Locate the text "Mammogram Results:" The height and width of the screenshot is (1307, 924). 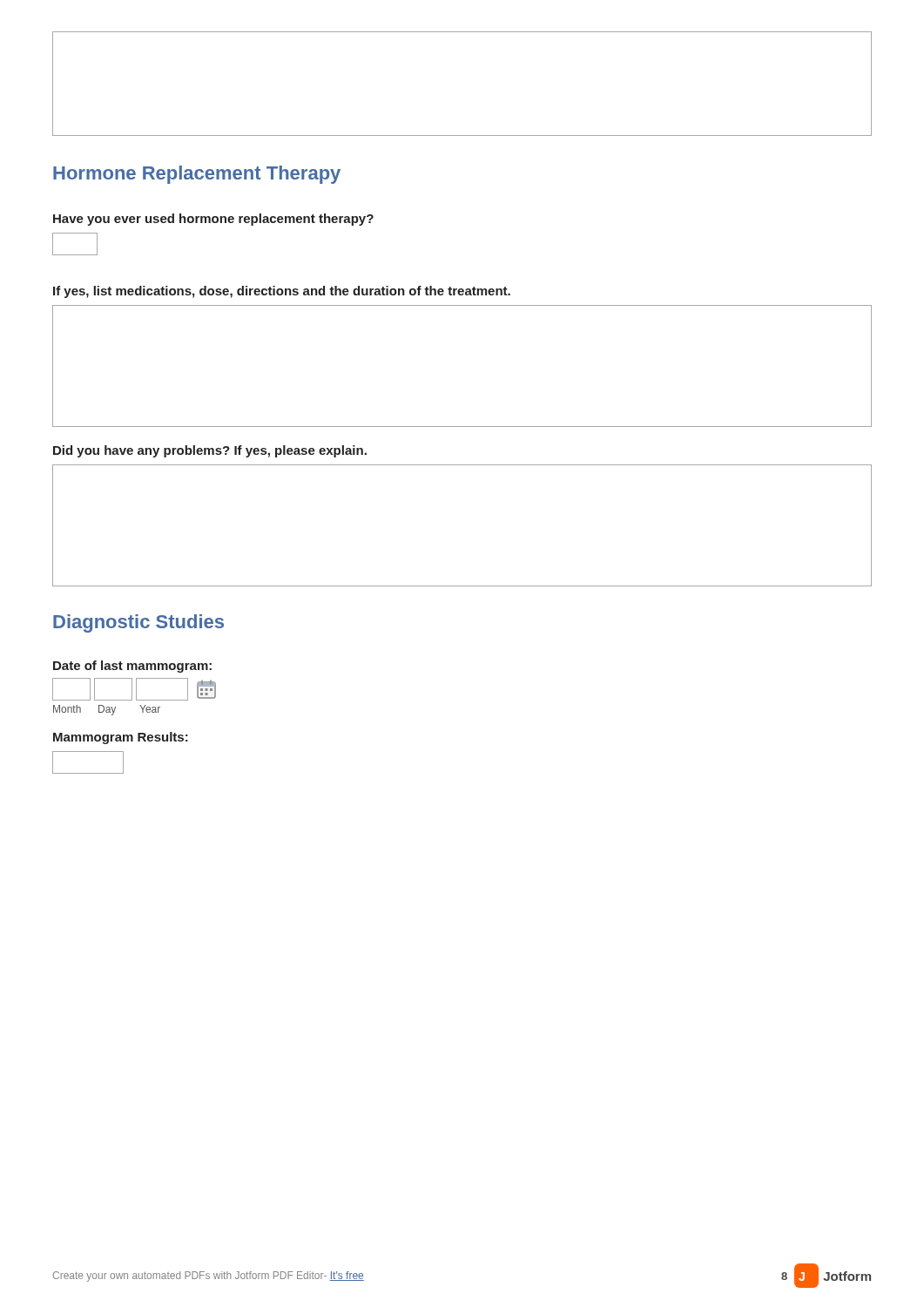(120, 737)
